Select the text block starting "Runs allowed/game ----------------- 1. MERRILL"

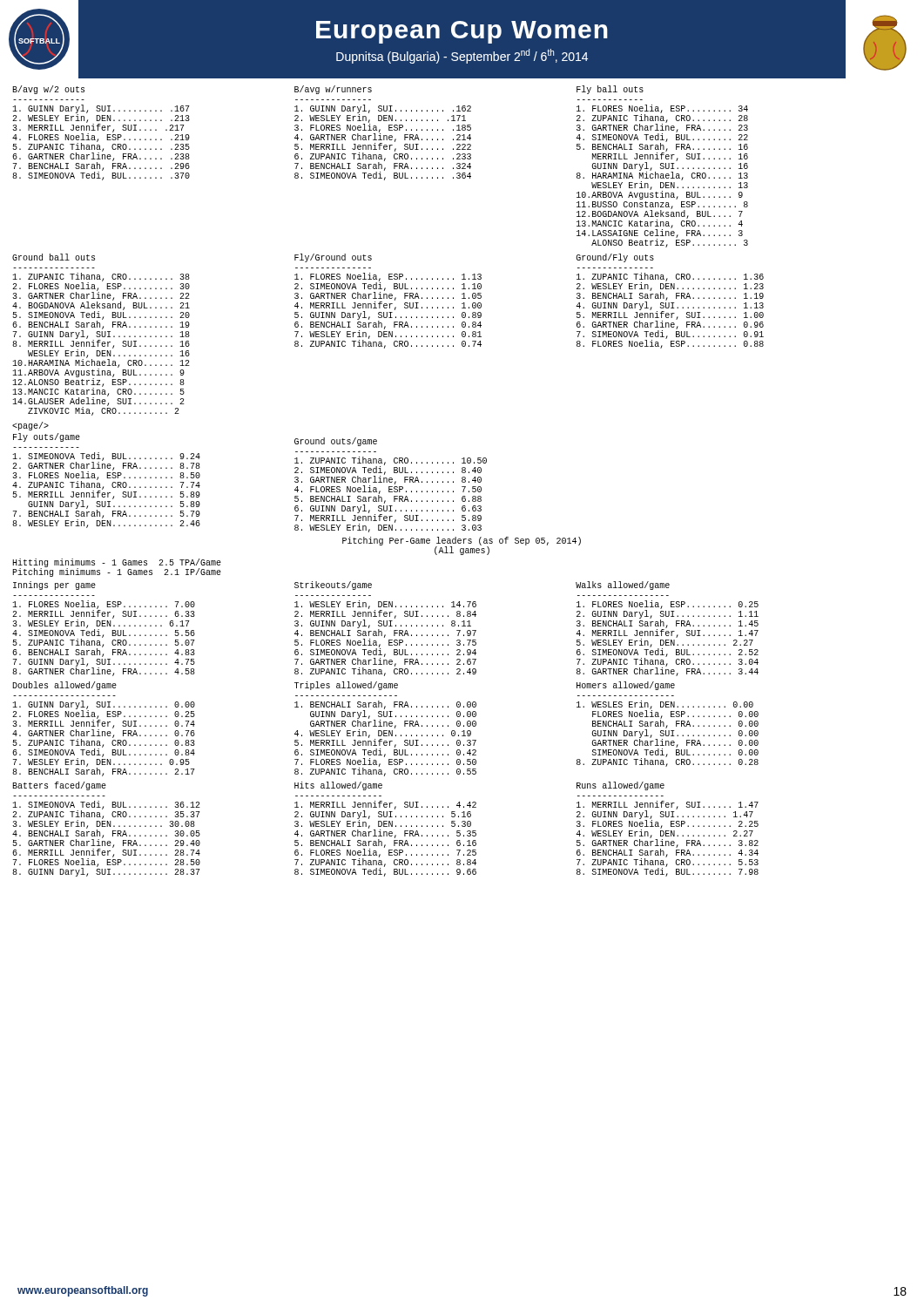pyautogui.click(x=667, y=829)
